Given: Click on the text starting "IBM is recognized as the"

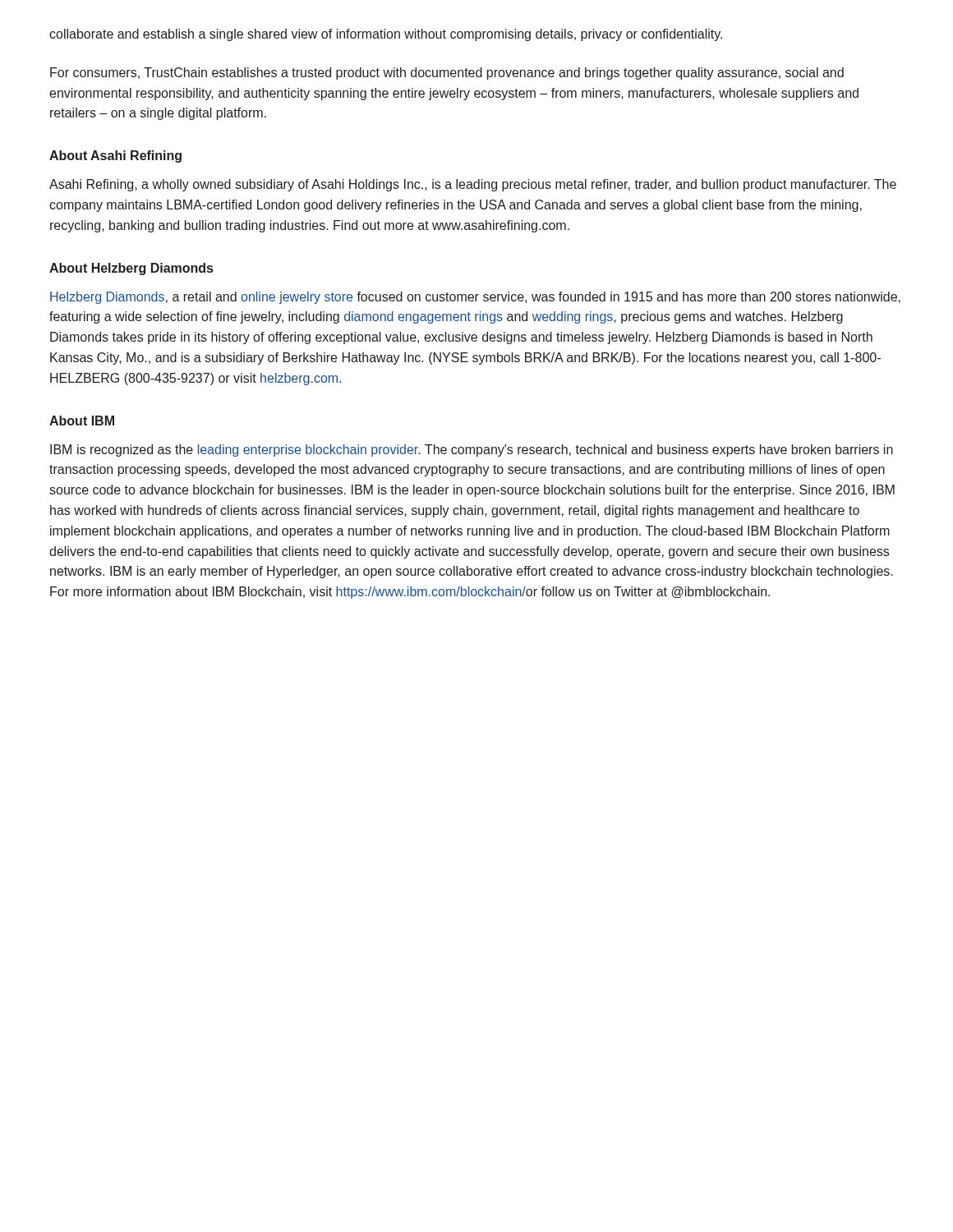Looking at the screenshot, I should pos(472,521).
